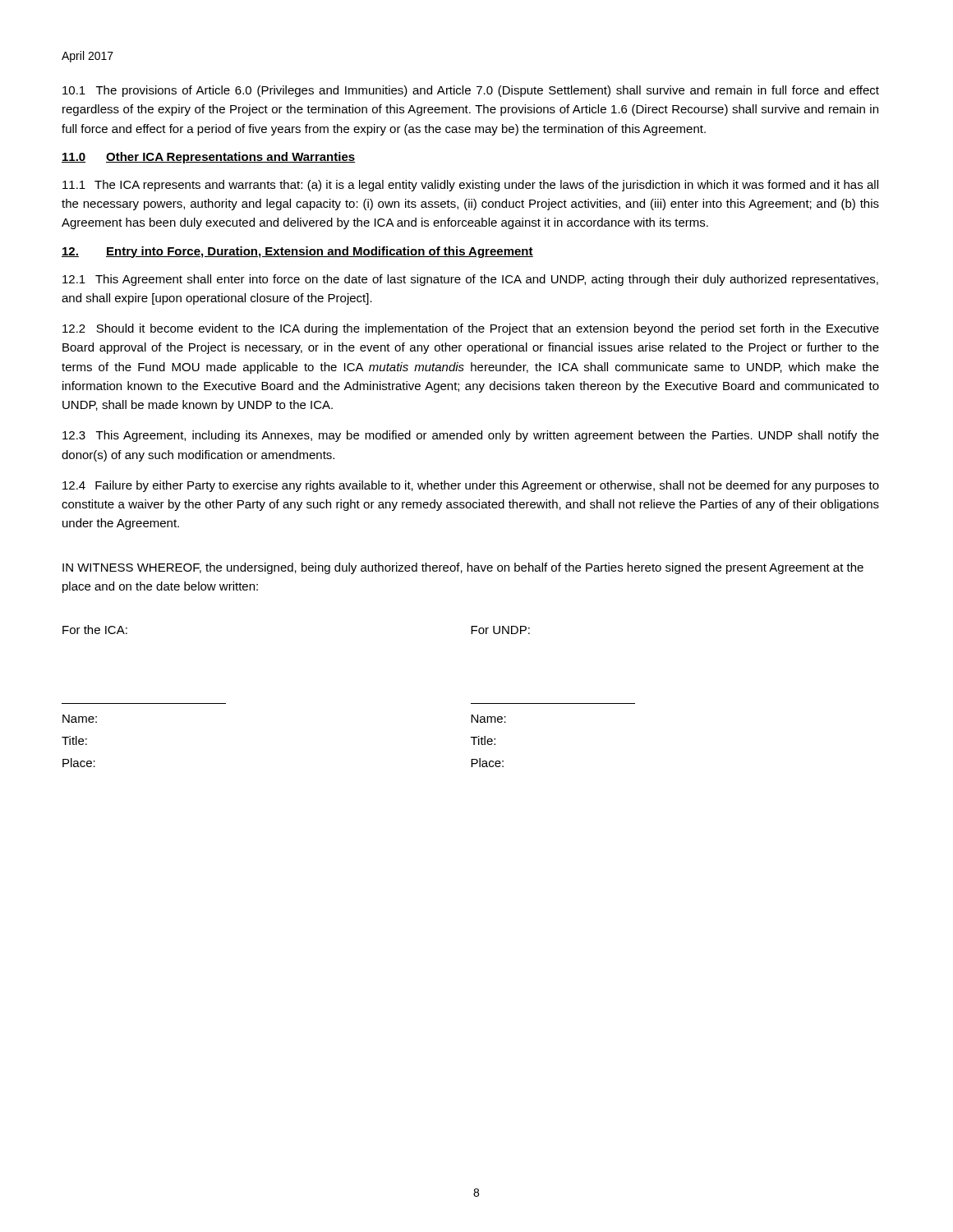Screen dimensions: 1232x953
Task: Navigate to the block starting "1 The ICA represents and warrants that:"
Action: tap(470, 202)
